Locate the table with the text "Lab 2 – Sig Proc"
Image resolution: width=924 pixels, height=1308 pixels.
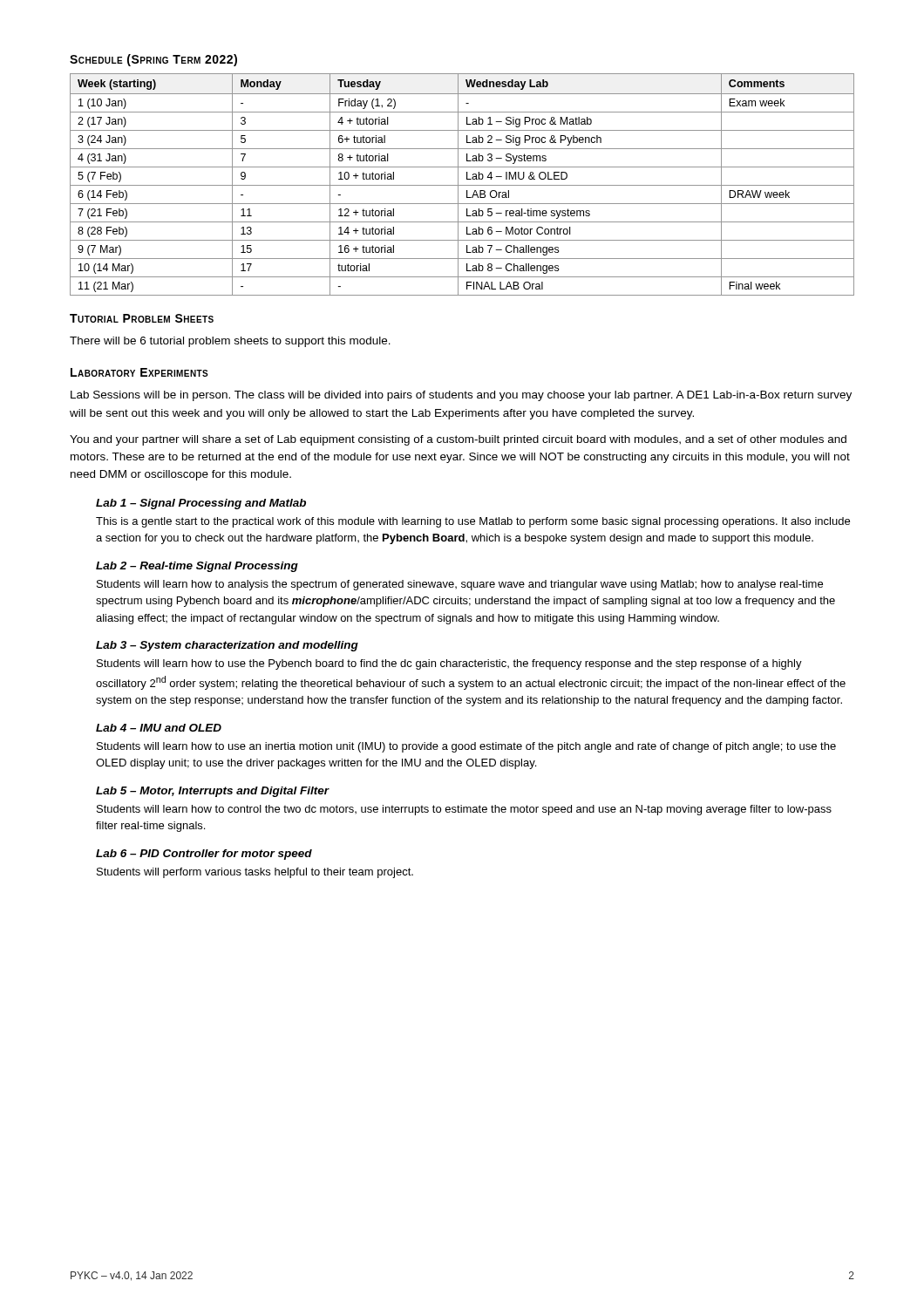tap(462, 184)
